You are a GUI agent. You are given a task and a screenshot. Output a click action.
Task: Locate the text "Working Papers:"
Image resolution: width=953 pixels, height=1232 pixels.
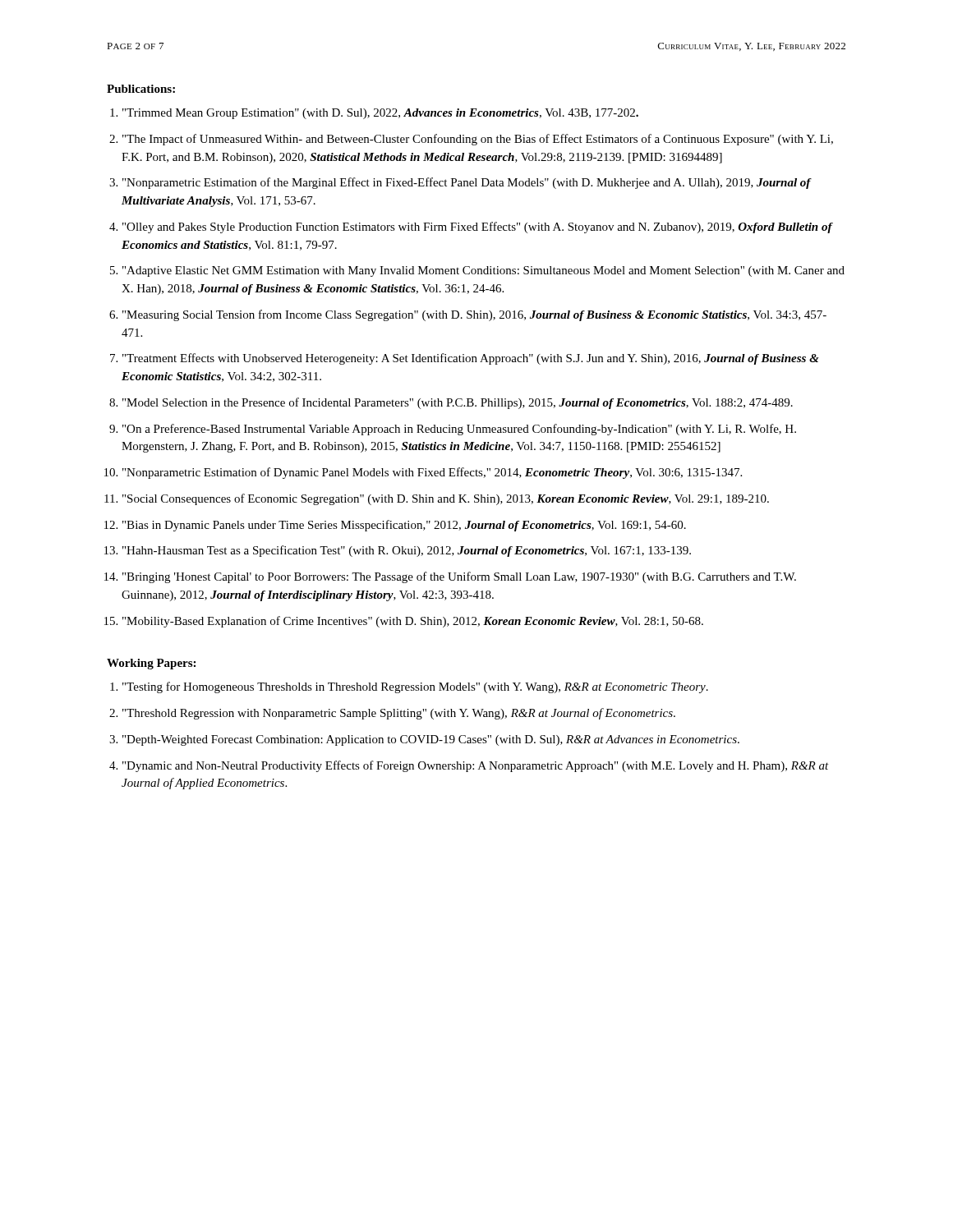tap(152, 663)
